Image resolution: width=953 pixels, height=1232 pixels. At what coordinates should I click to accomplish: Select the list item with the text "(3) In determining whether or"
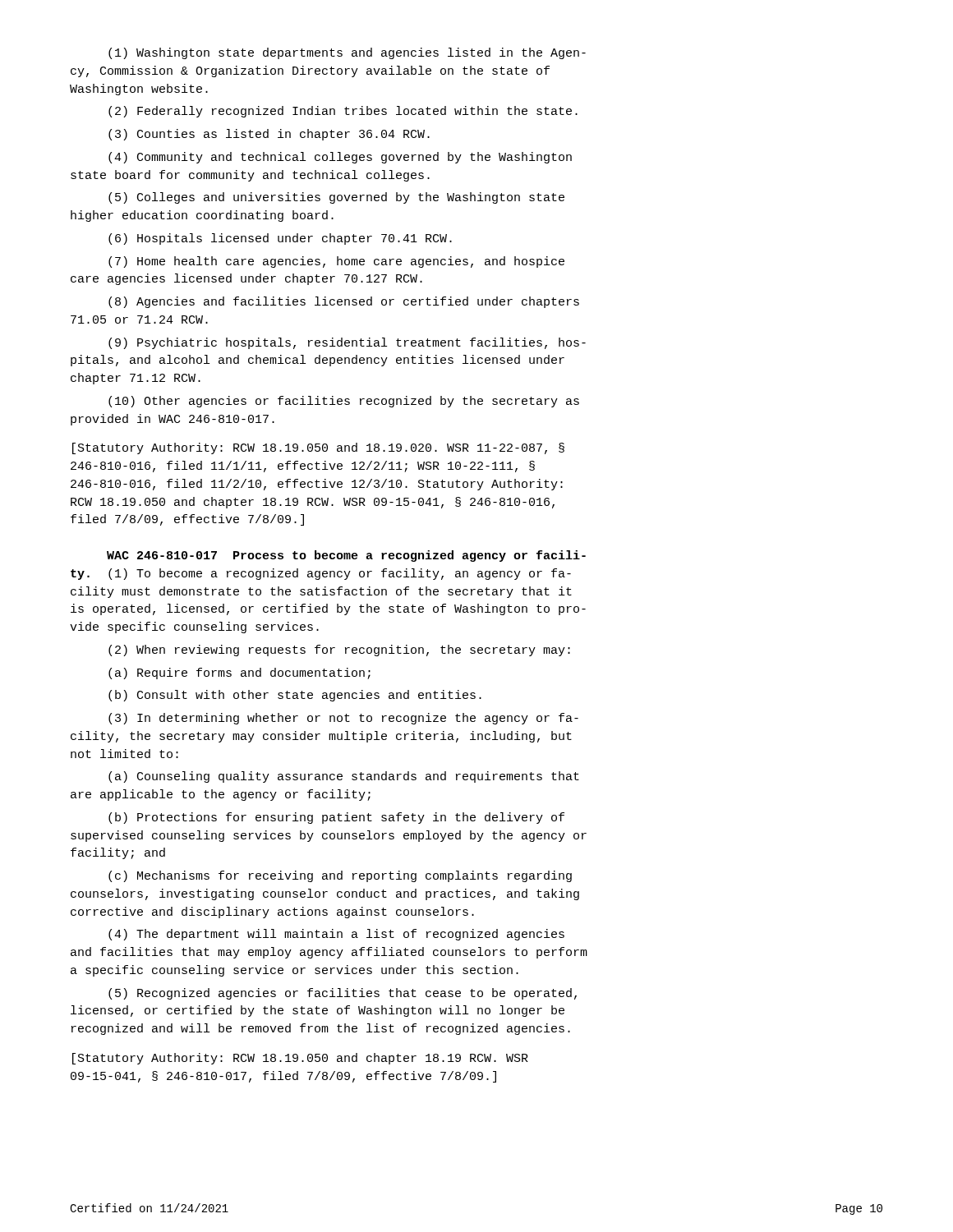tap(325, 737)
